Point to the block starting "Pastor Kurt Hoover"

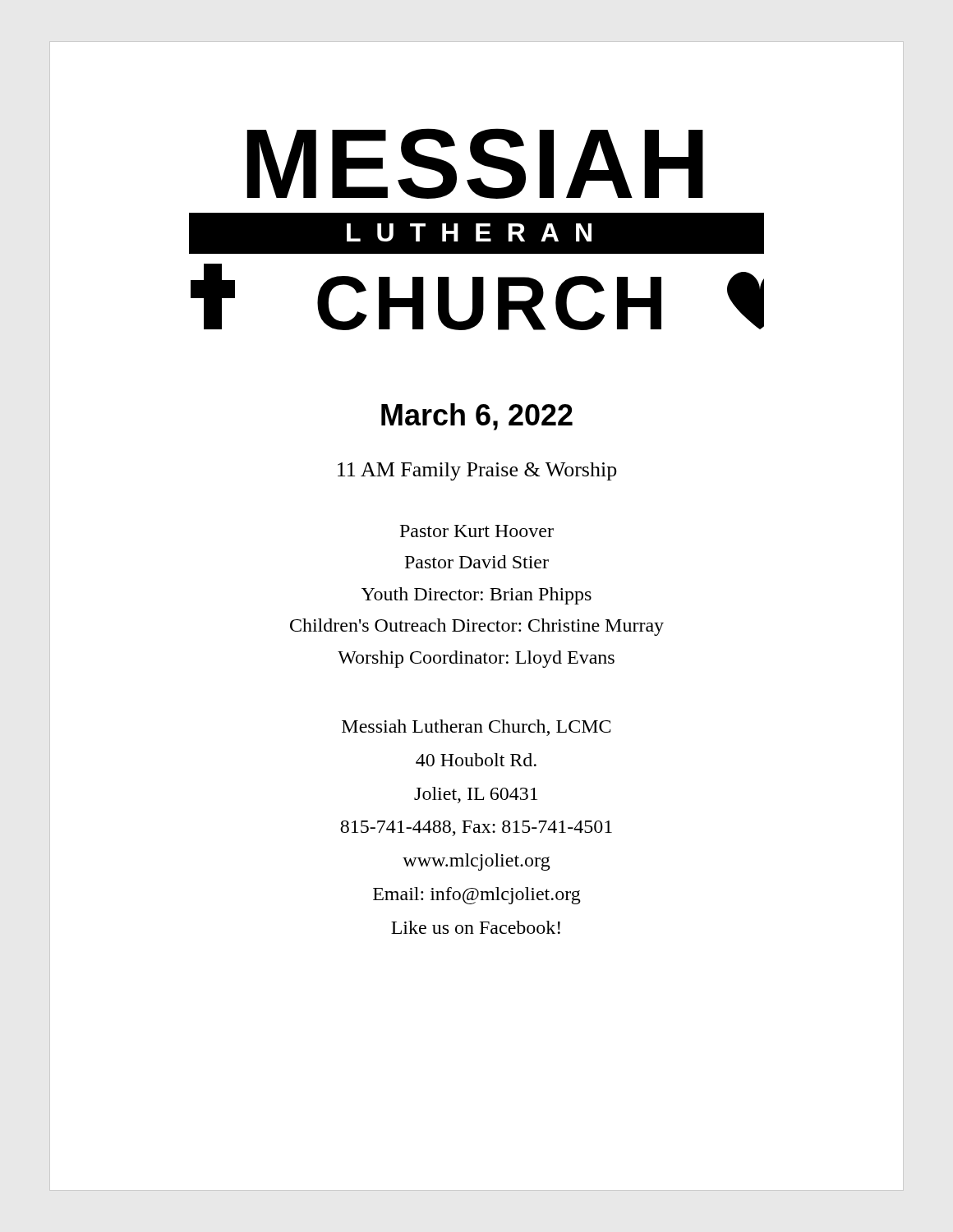coord(476,594)
